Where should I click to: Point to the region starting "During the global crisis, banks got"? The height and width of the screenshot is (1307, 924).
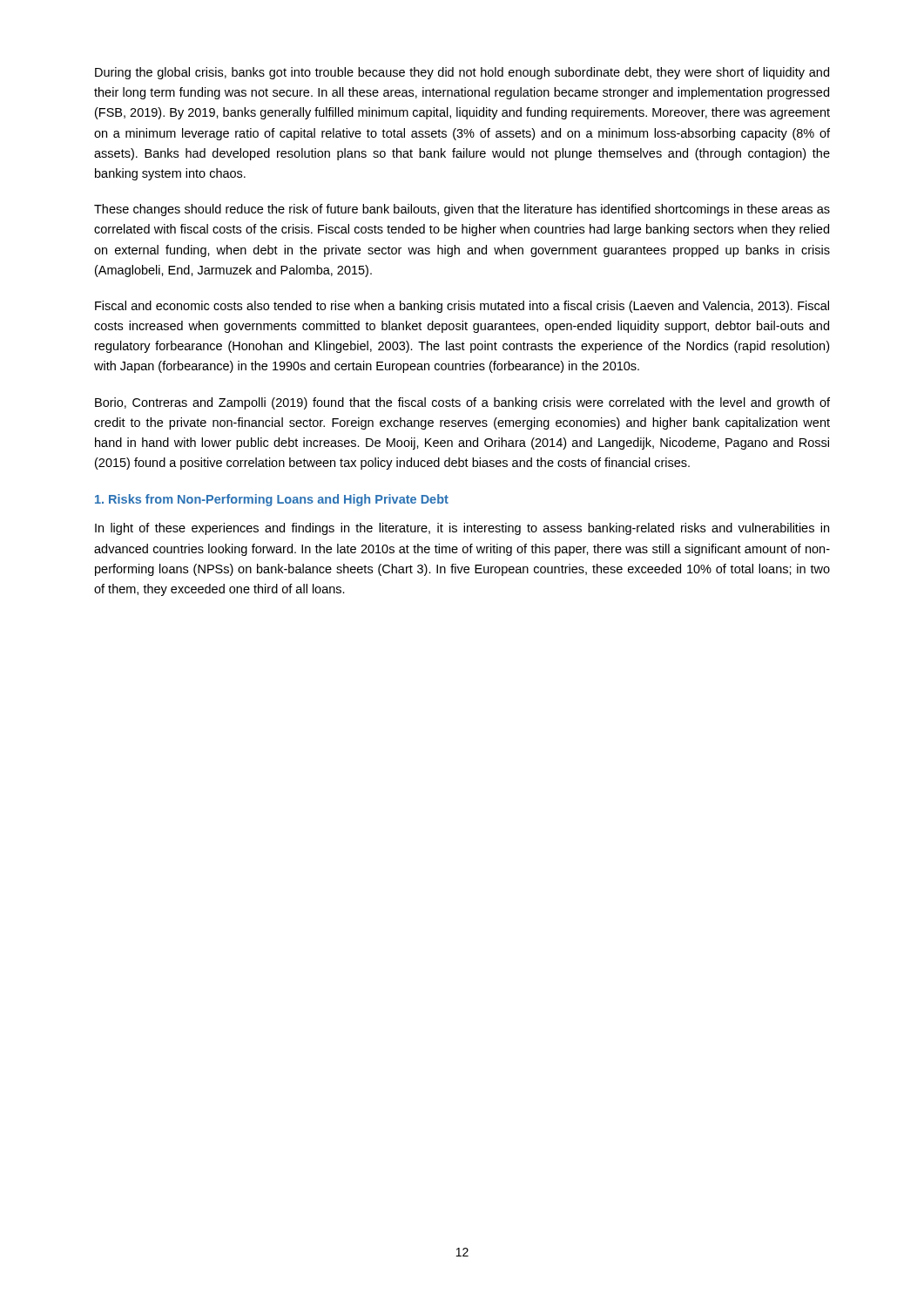pos(462,123)
